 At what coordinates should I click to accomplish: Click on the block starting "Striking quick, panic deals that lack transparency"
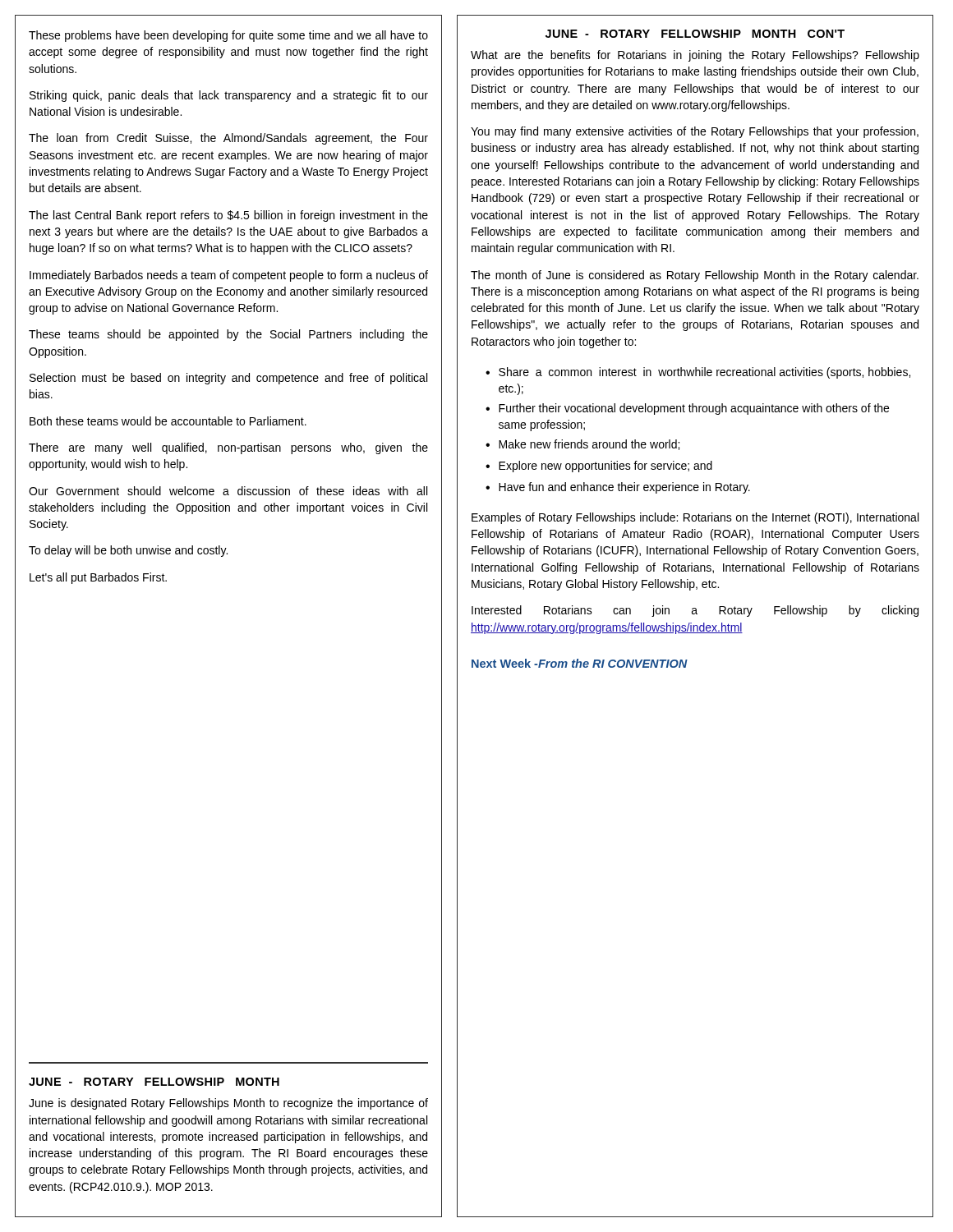[x=228, y=103]
